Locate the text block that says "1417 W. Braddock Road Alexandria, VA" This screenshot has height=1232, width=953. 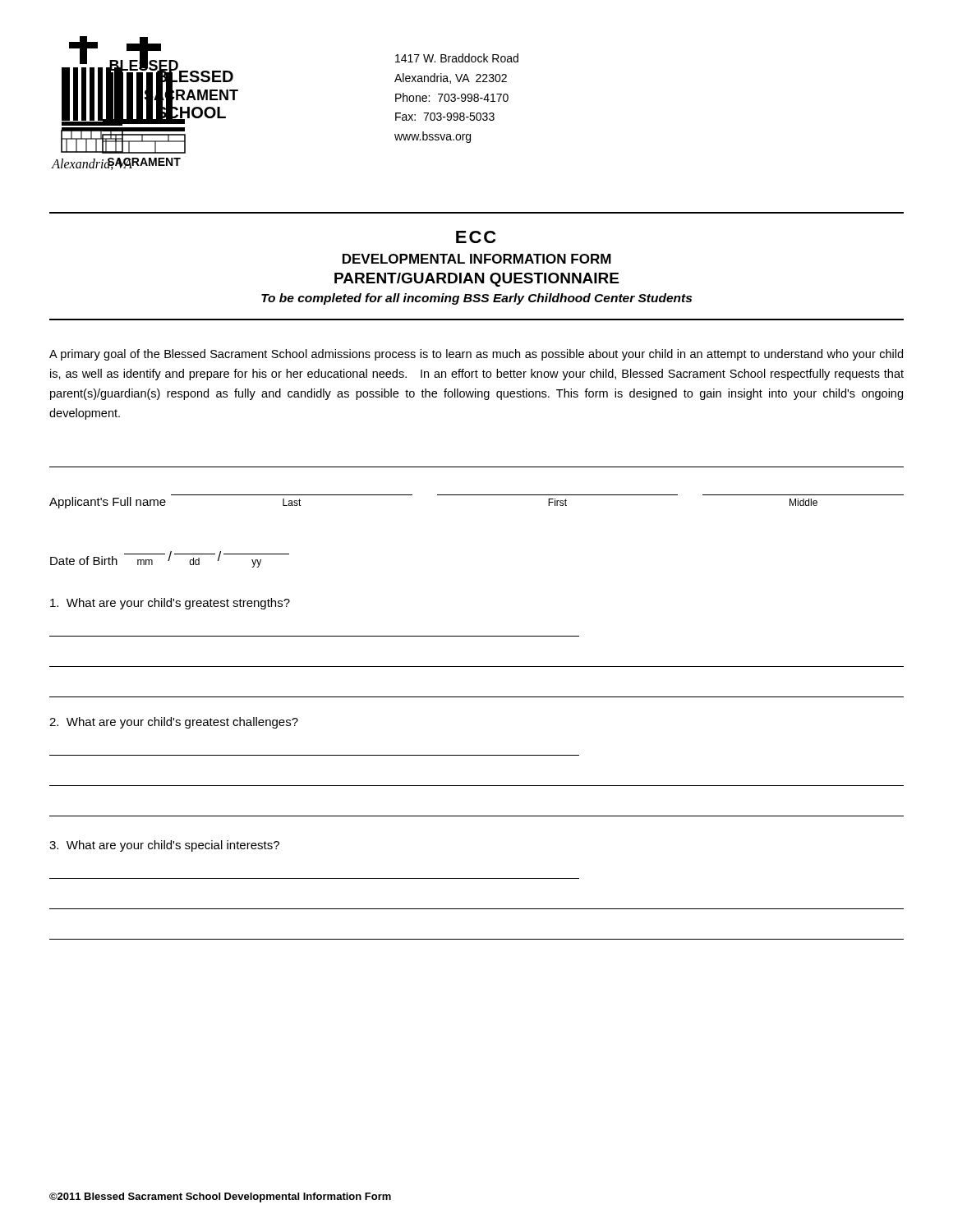[457, 97]
